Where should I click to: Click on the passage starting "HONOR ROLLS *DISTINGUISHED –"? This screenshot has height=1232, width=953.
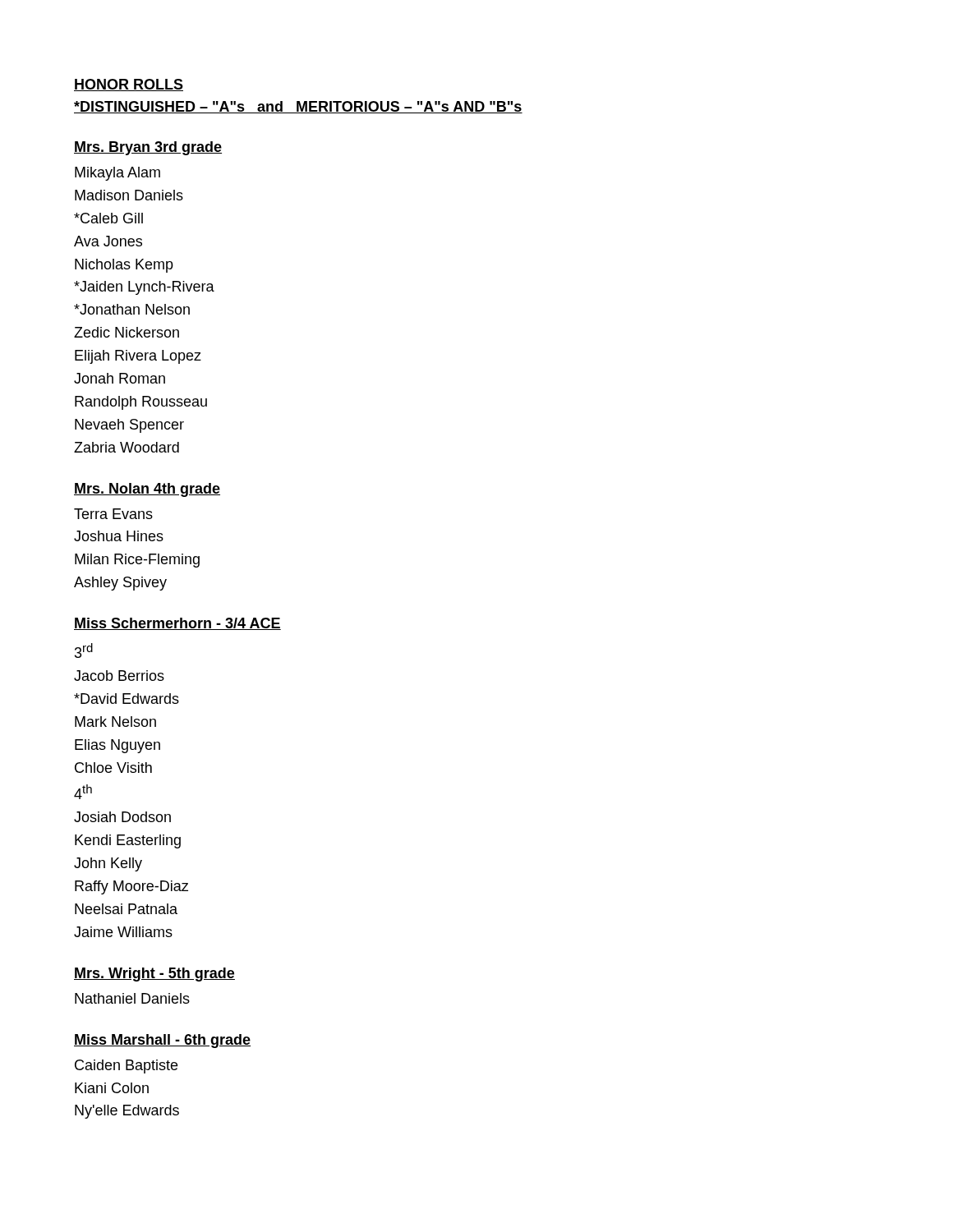(x=444, y=96)
